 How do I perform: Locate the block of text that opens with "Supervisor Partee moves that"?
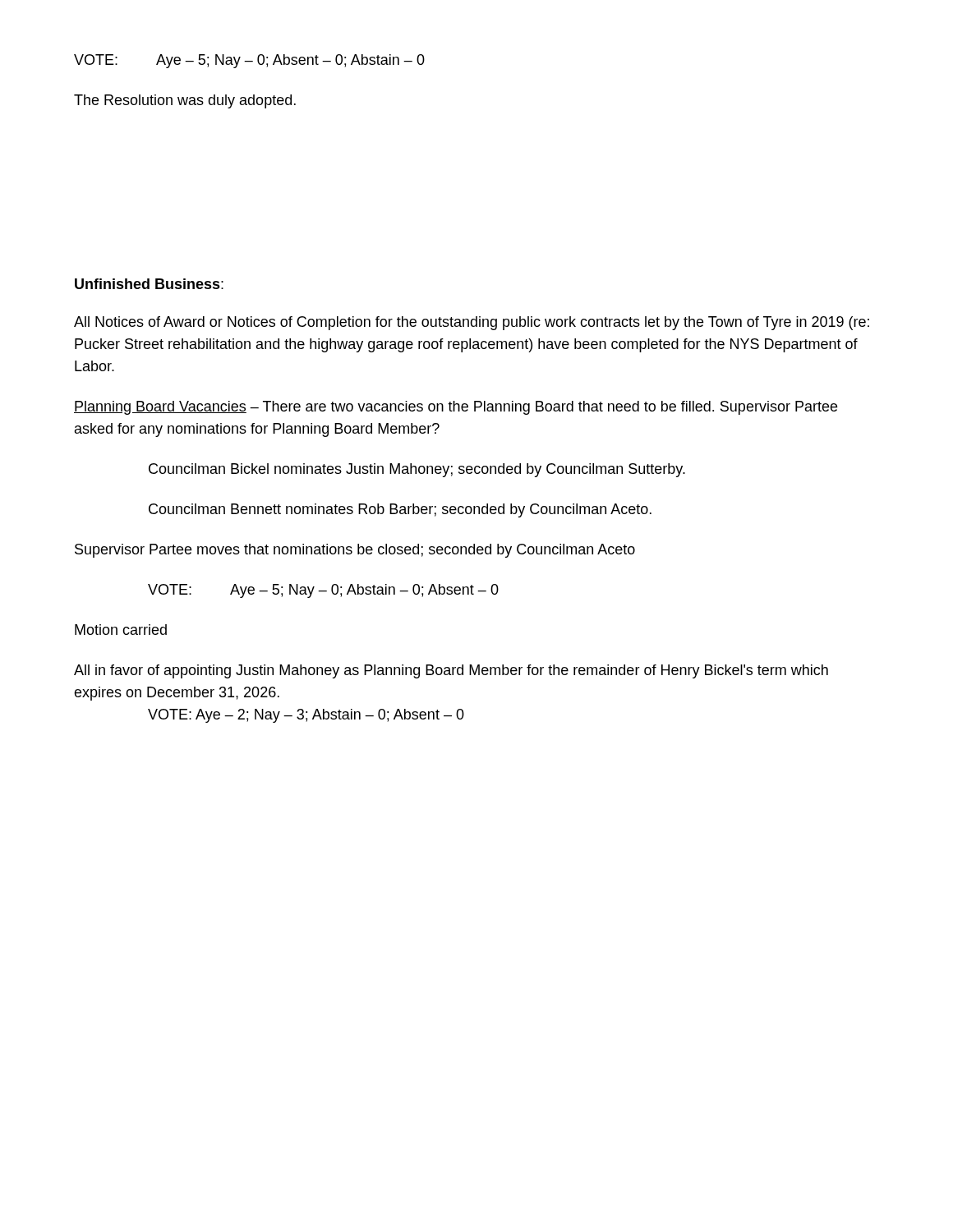coord(355,549)
